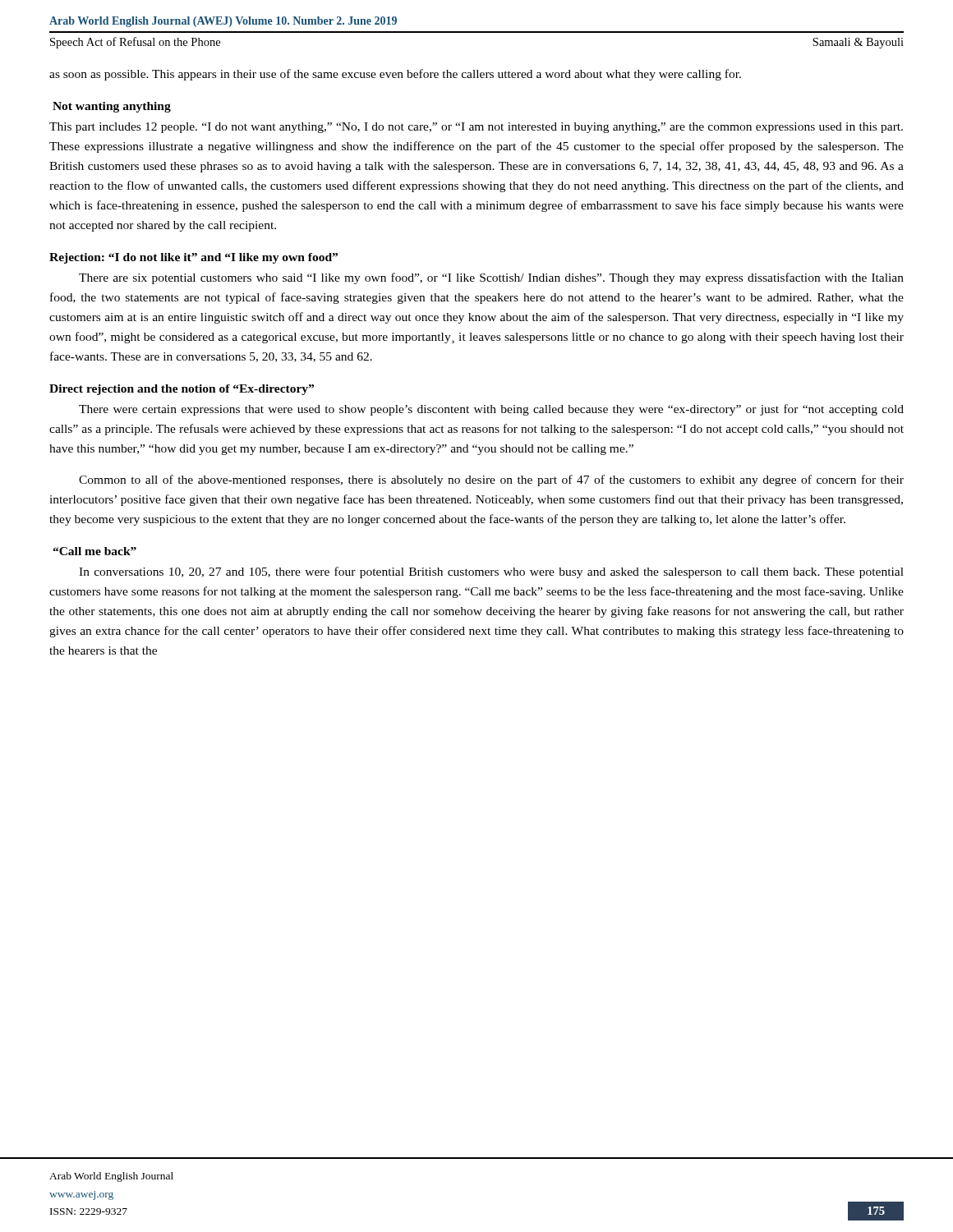Click on the passage starting "There were certain"
The width and height of the screenshot is (953, 1232).
click(476, 429)
